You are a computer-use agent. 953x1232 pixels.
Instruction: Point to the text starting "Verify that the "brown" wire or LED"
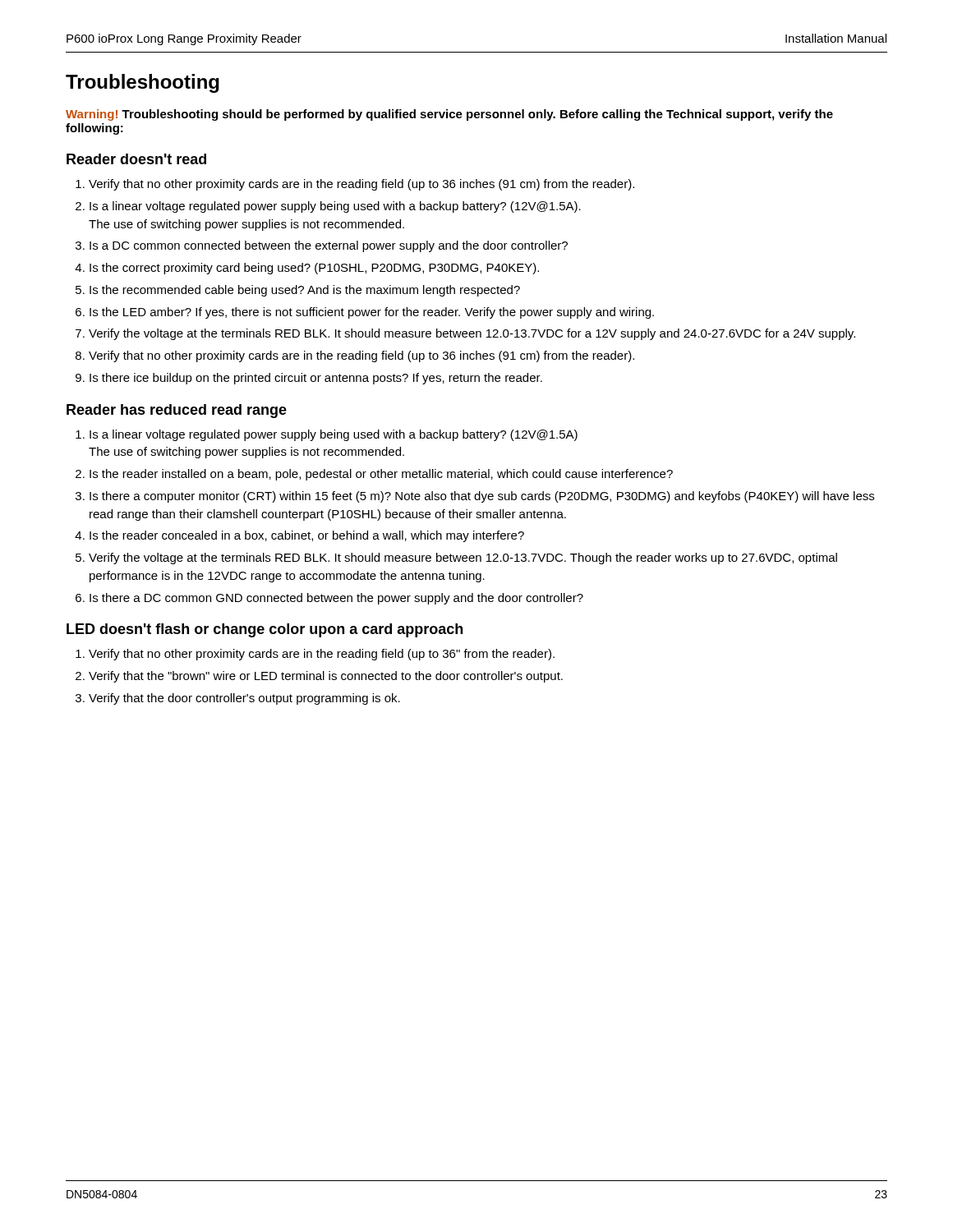(326, 676)
